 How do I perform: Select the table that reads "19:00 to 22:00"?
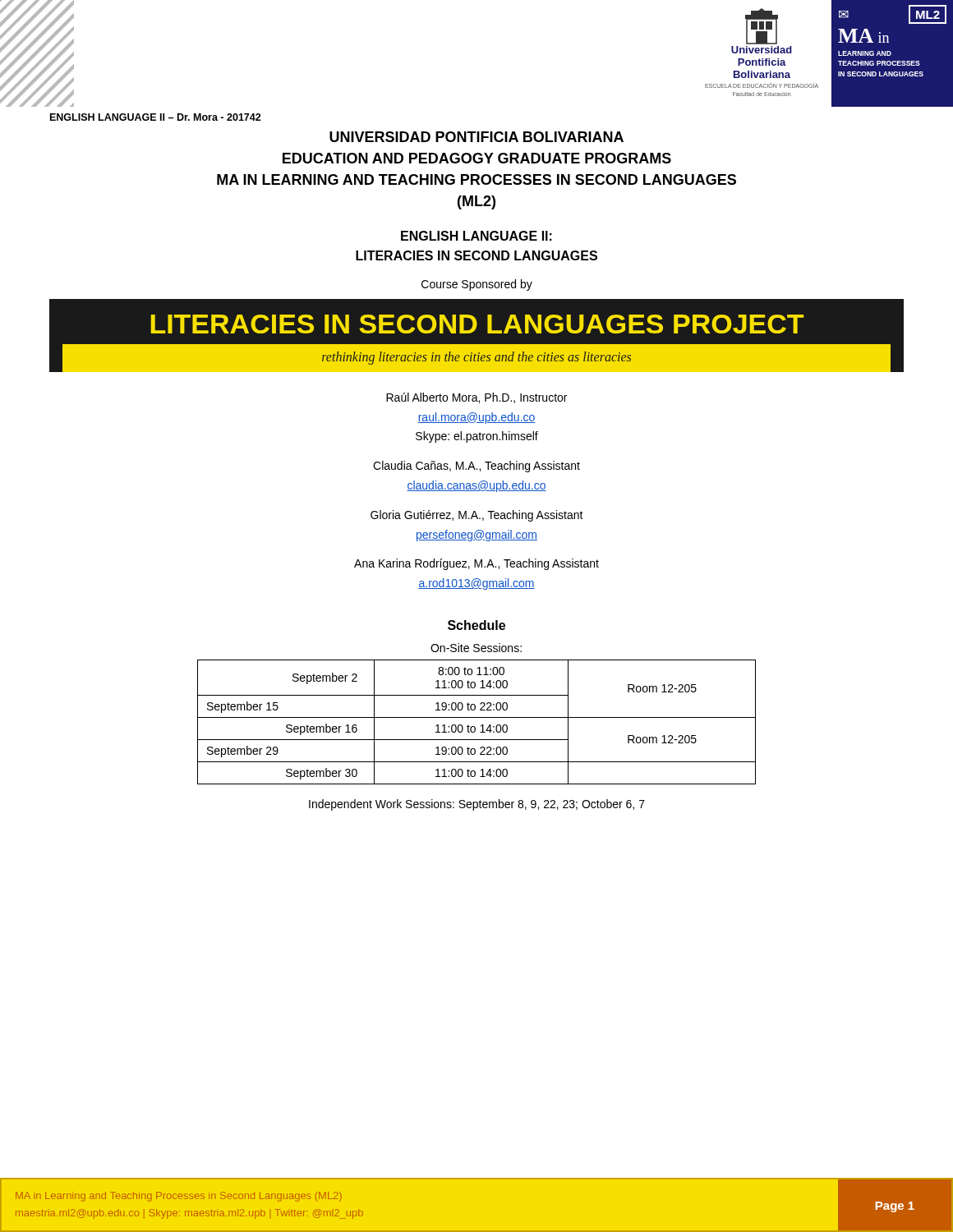tap(476, 722)
